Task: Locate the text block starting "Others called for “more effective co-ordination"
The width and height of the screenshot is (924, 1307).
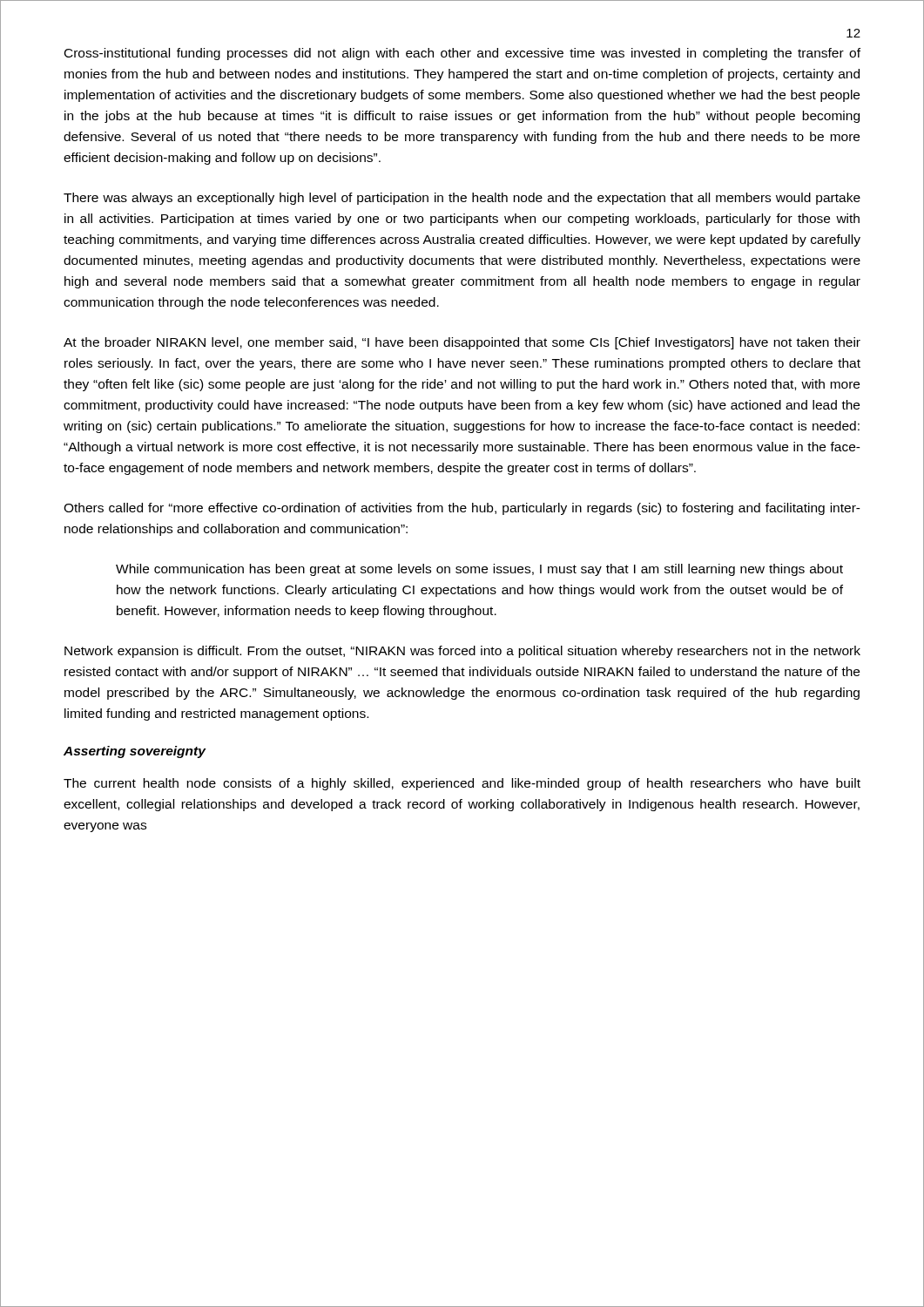Action: click(462, 518)
